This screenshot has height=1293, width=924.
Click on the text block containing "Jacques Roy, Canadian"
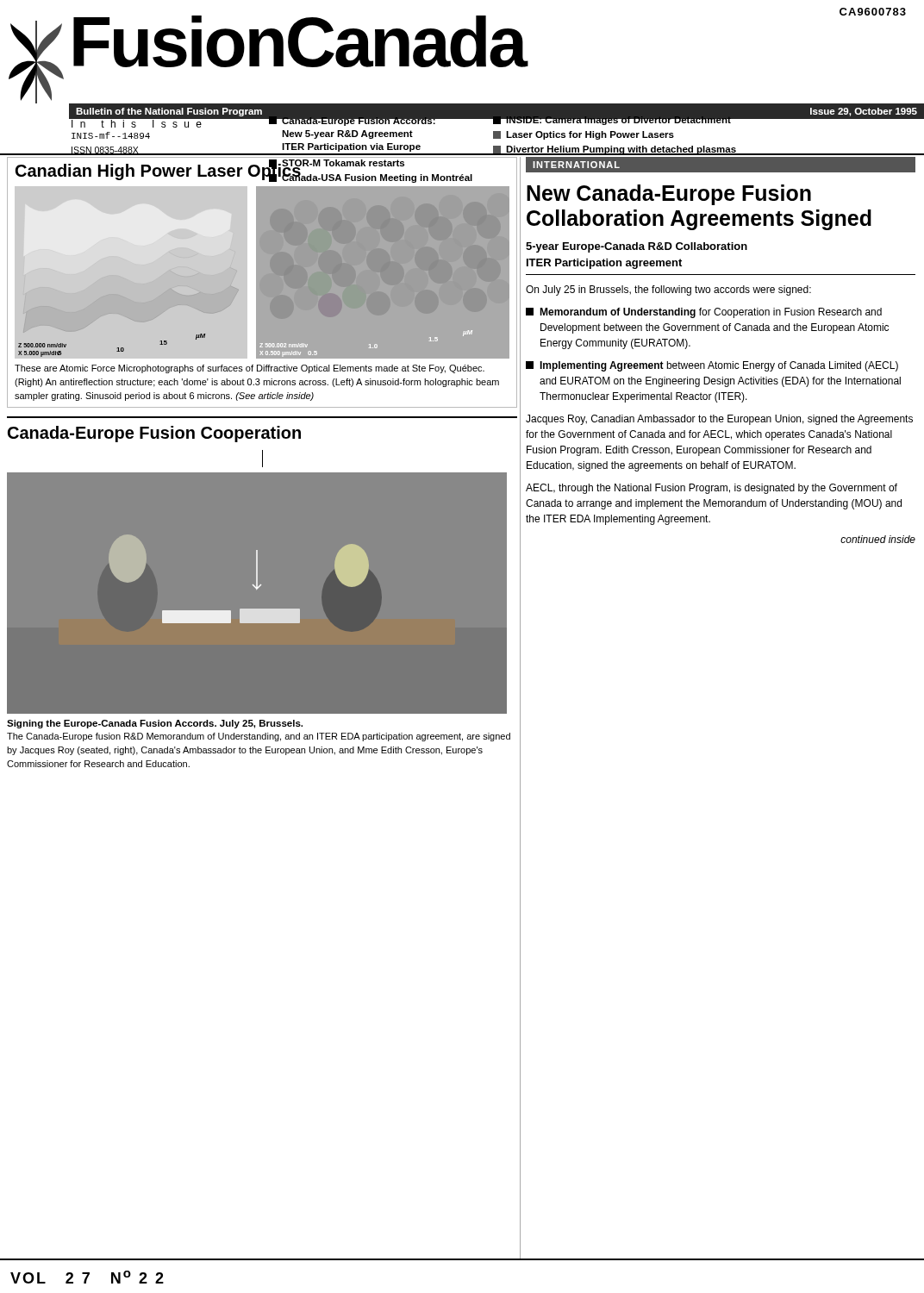[x=719, y=442]
